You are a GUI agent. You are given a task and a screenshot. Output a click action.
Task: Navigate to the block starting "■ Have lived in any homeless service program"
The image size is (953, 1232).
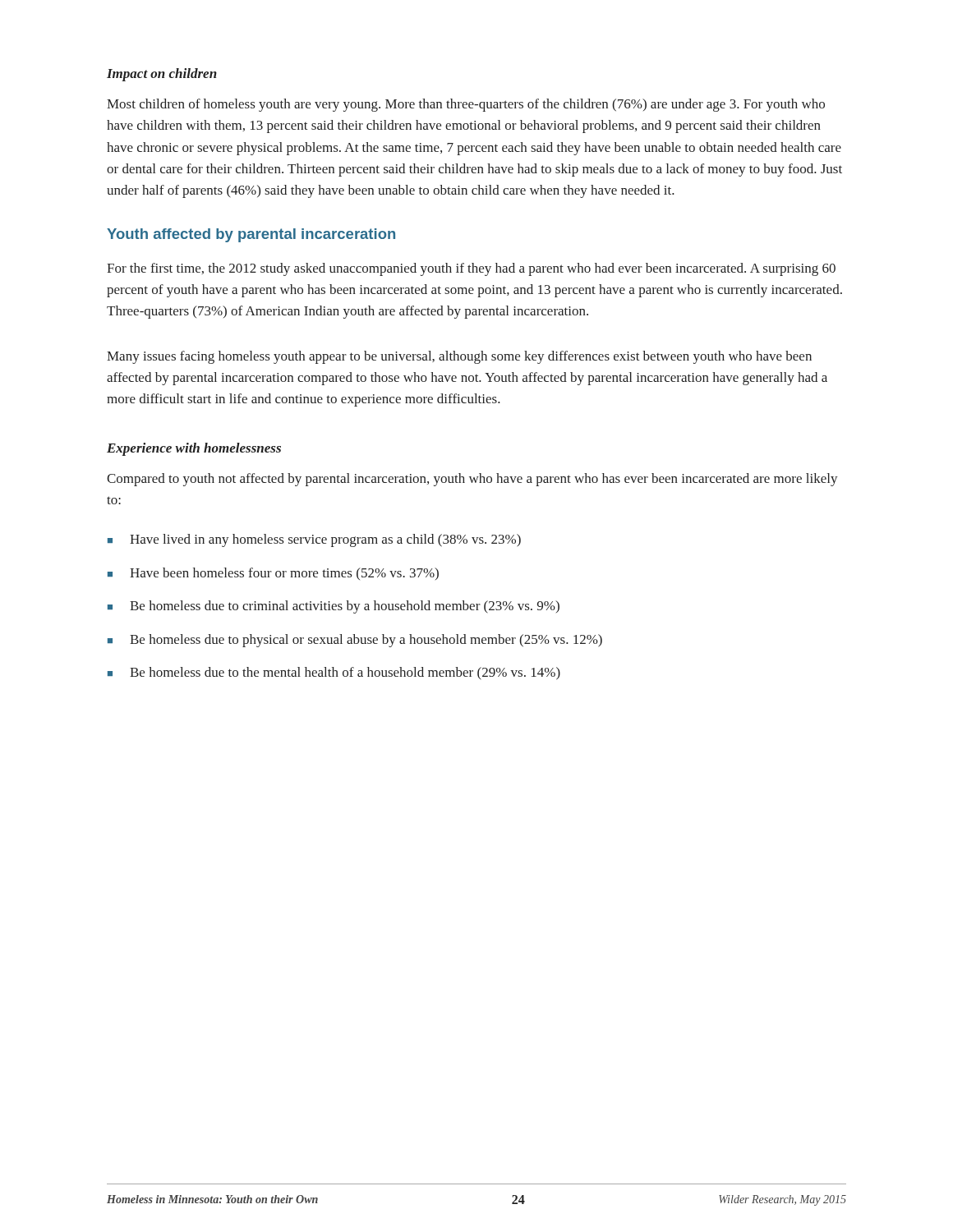click(476, 540)
